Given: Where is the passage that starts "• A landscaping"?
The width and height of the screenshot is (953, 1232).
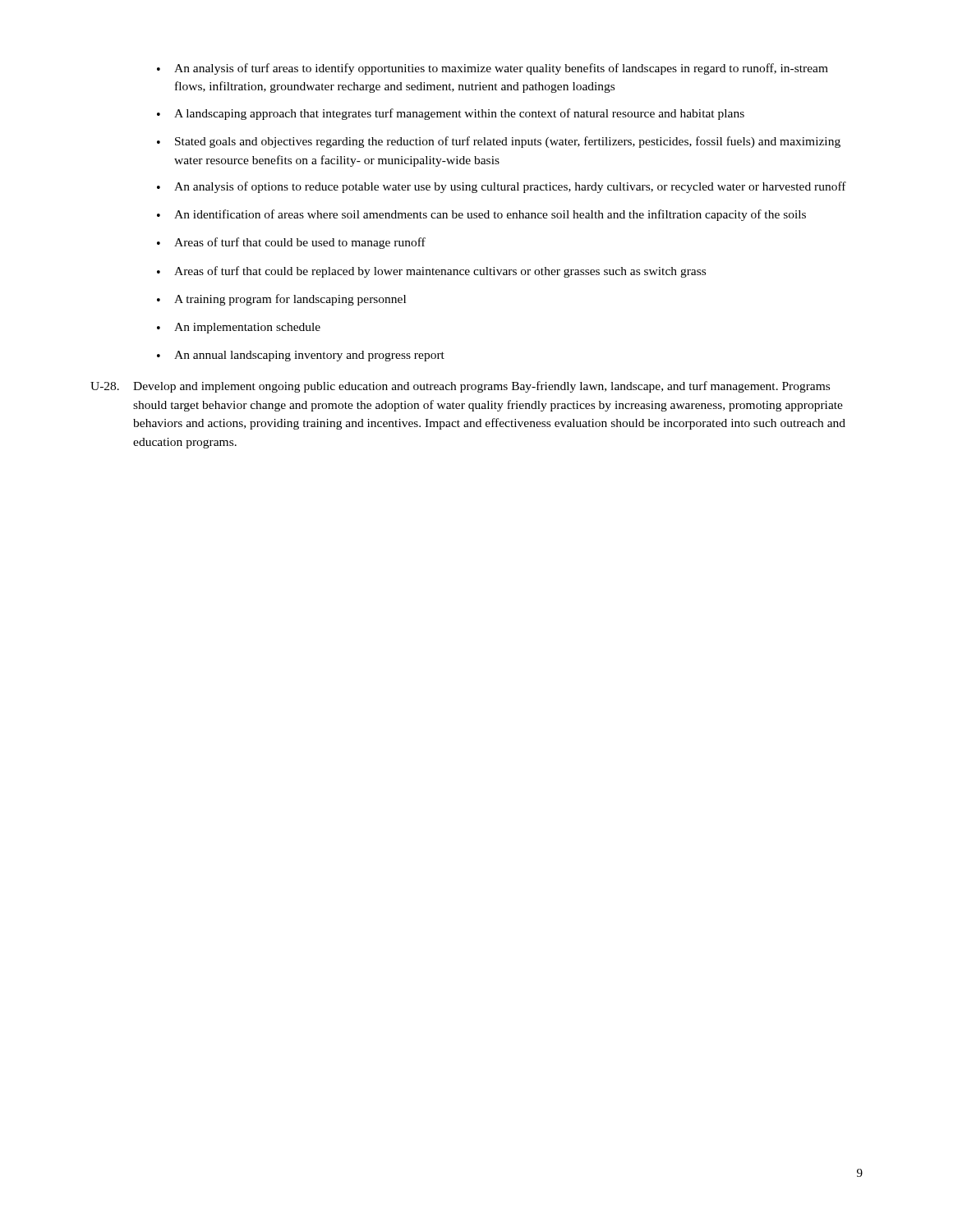Looking at the screenshot, I should (509, 114).
